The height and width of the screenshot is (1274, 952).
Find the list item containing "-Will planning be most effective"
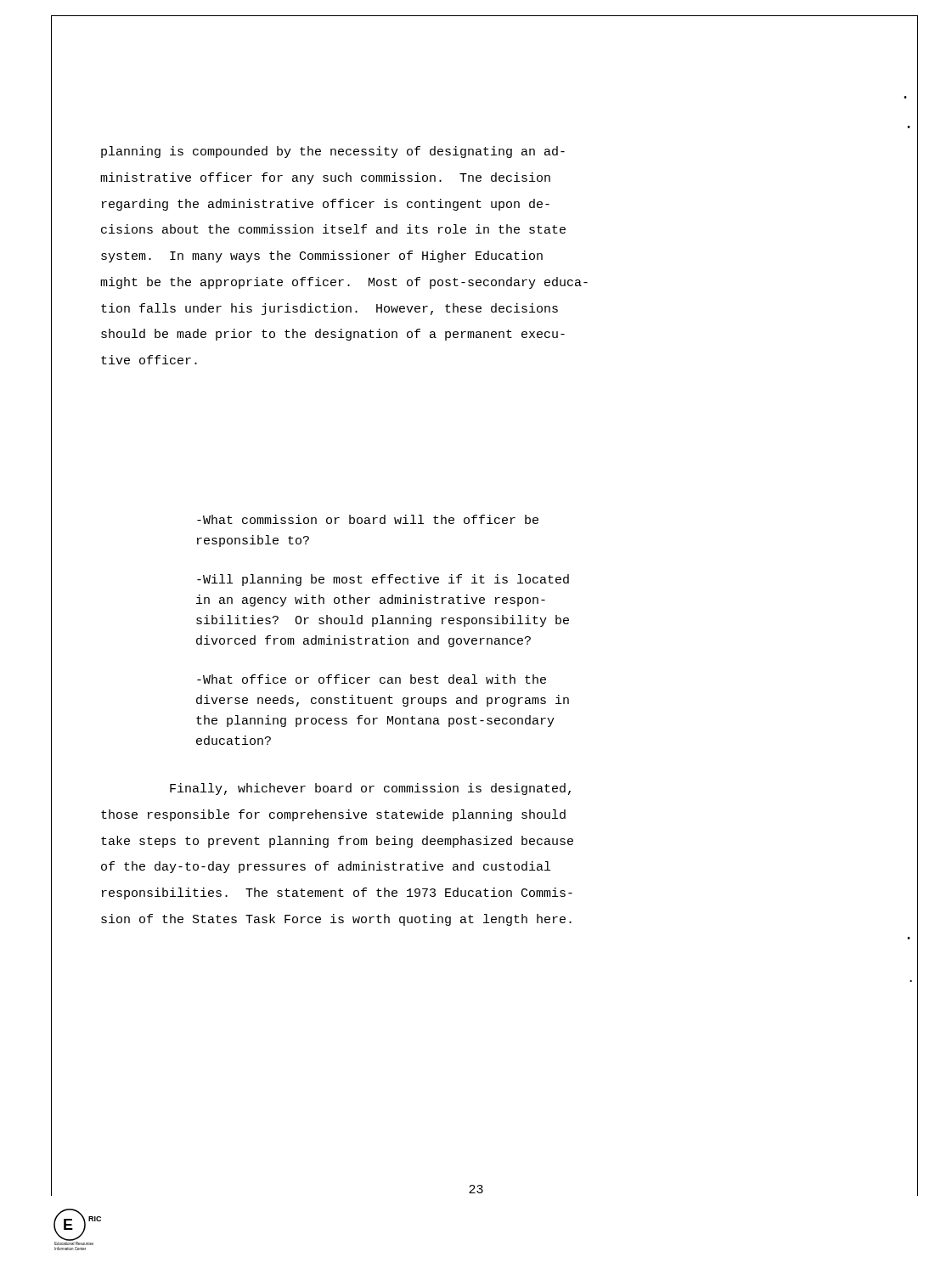click(x=531, y=612)
